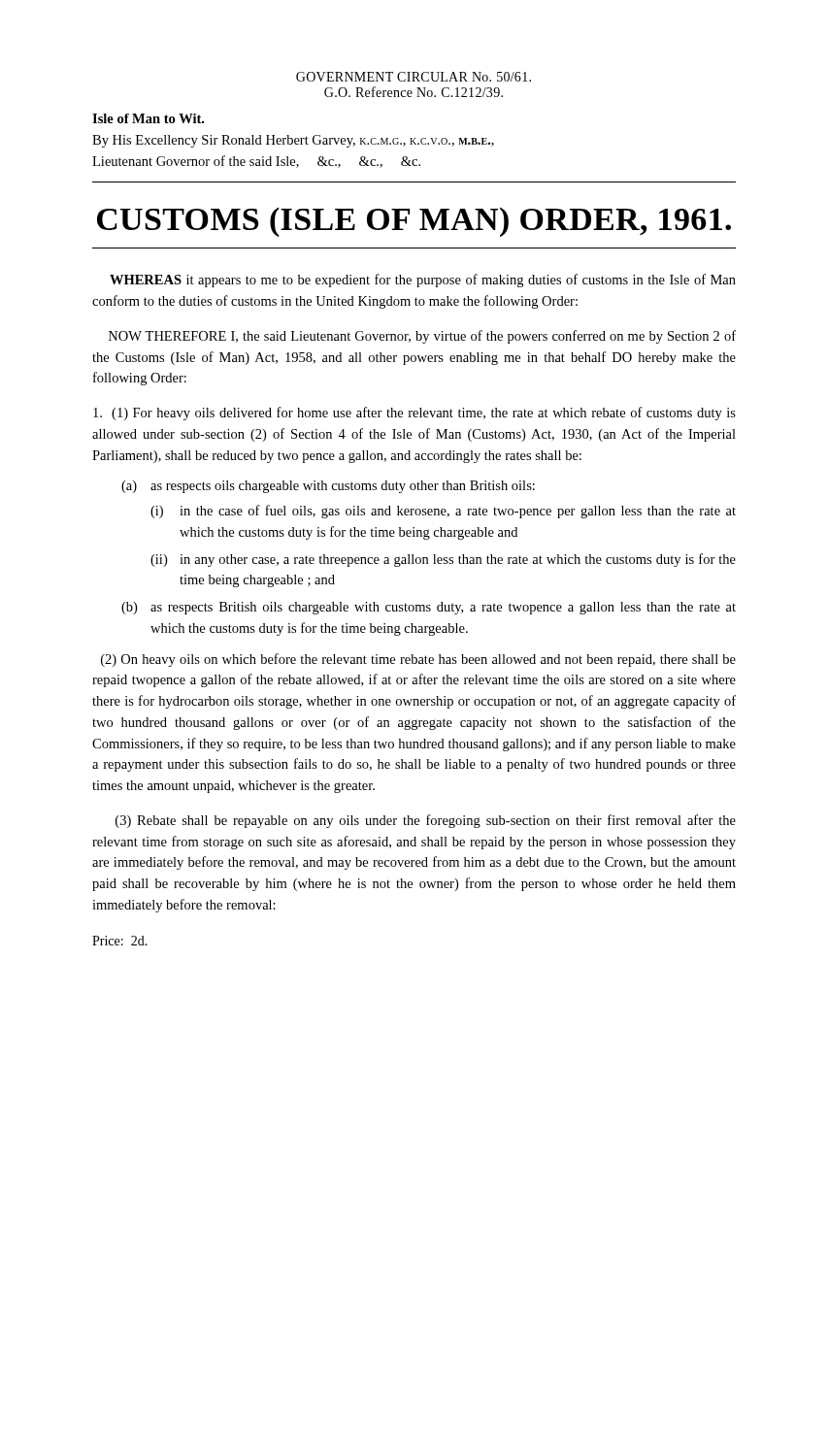Click on the passage starting "Price: 2d."
This screenshot has height=1456, width=828.
click(120, 941)
